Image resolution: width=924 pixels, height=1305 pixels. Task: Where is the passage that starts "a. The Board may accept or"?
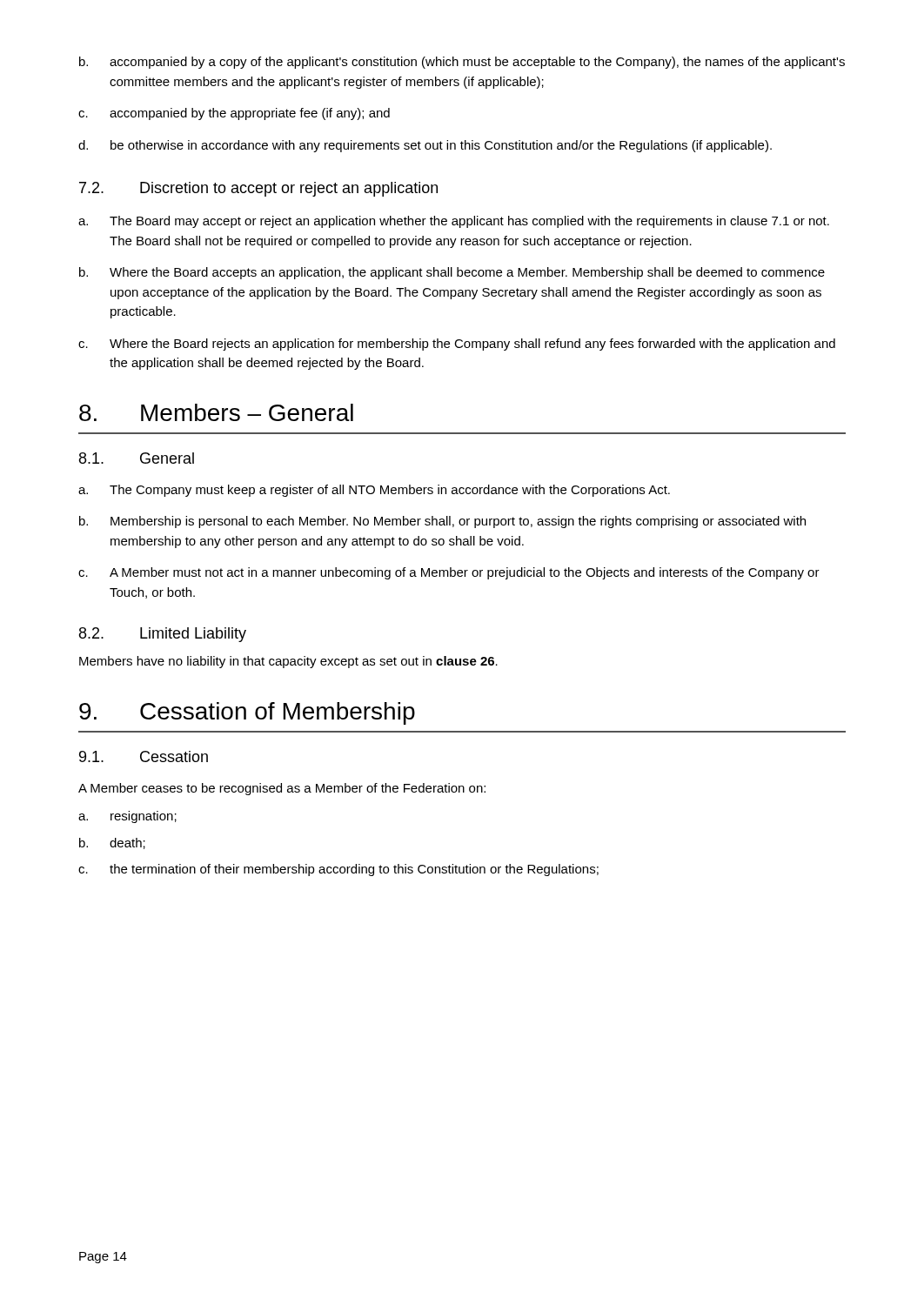click(x=462, y=231)
